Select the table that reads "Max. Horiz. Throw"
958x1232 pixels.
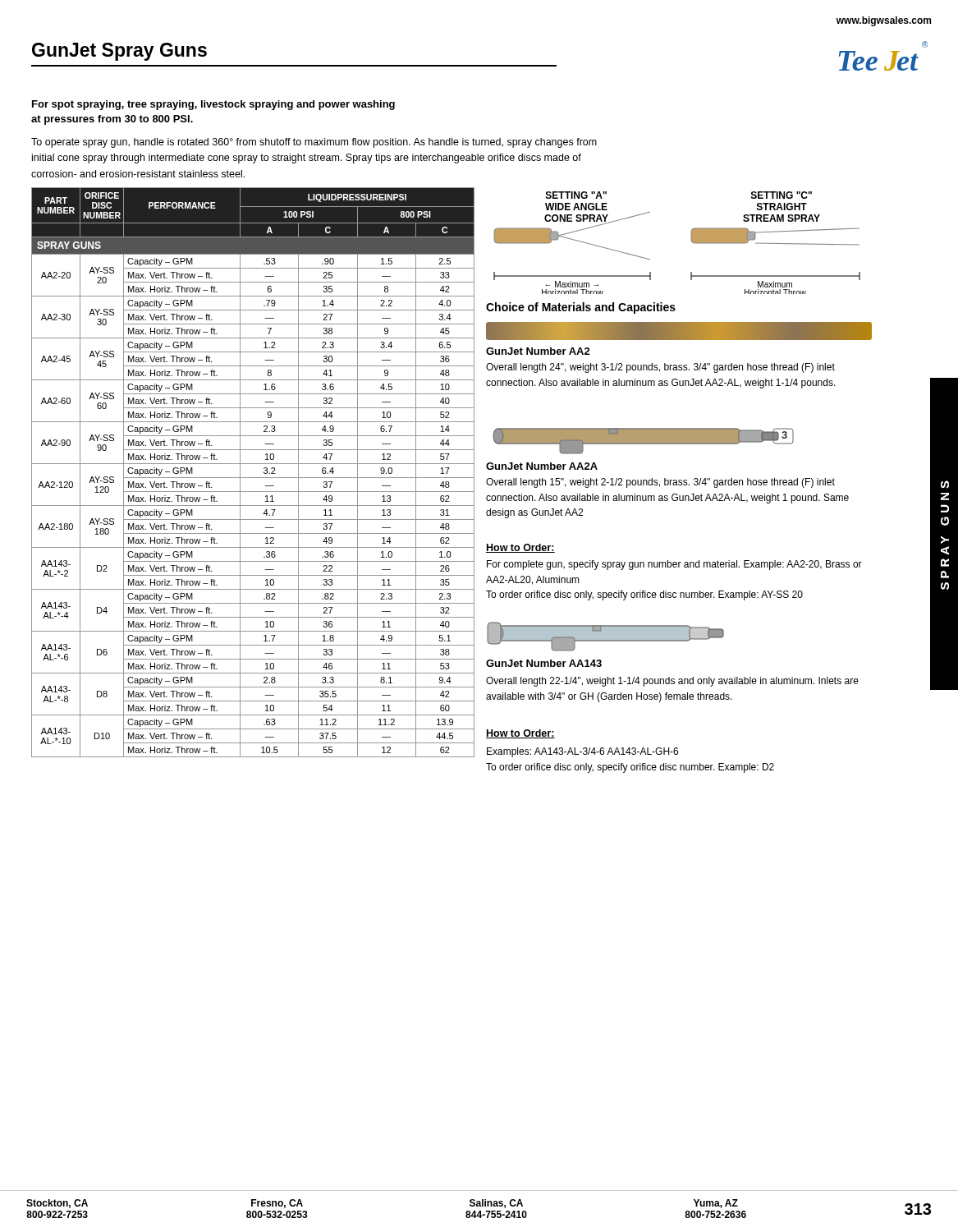coord(253,472)
